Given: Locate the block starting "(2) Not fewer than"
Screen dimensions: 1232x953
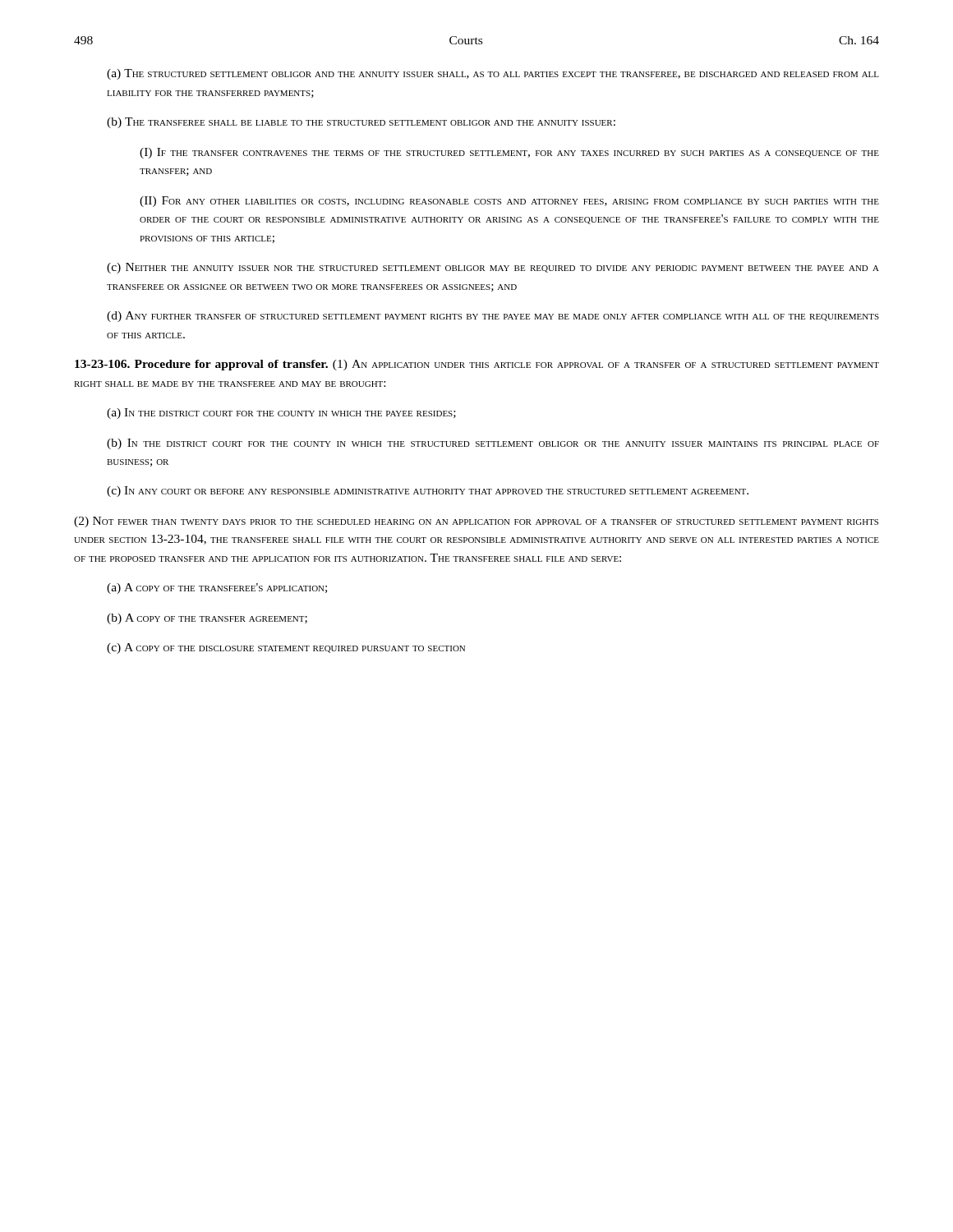Looking at the screenshot, I should 476,539.
